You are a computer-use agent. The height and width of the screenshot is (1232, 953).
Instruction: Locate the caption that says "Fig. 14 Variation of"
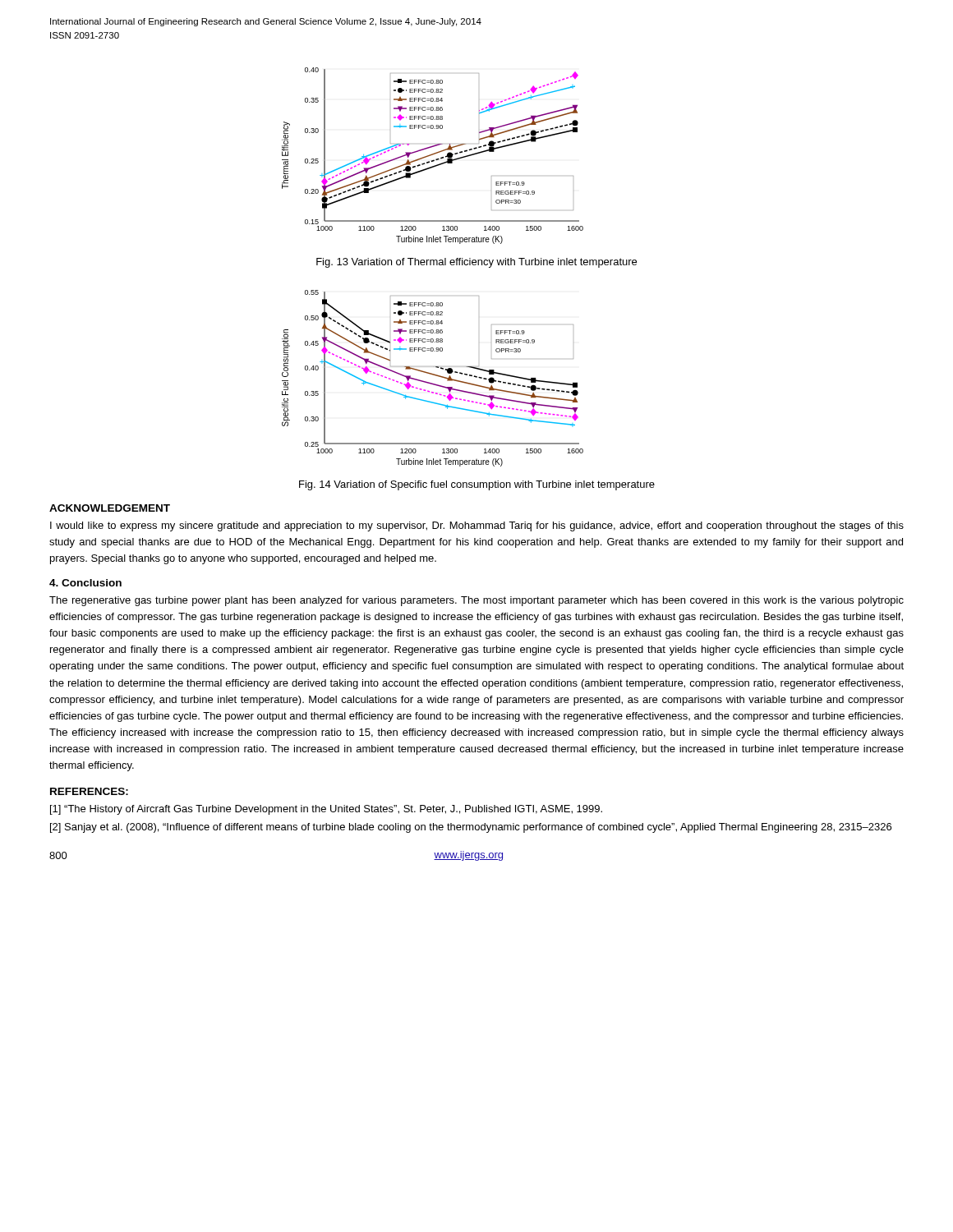(x=476, y=484)
